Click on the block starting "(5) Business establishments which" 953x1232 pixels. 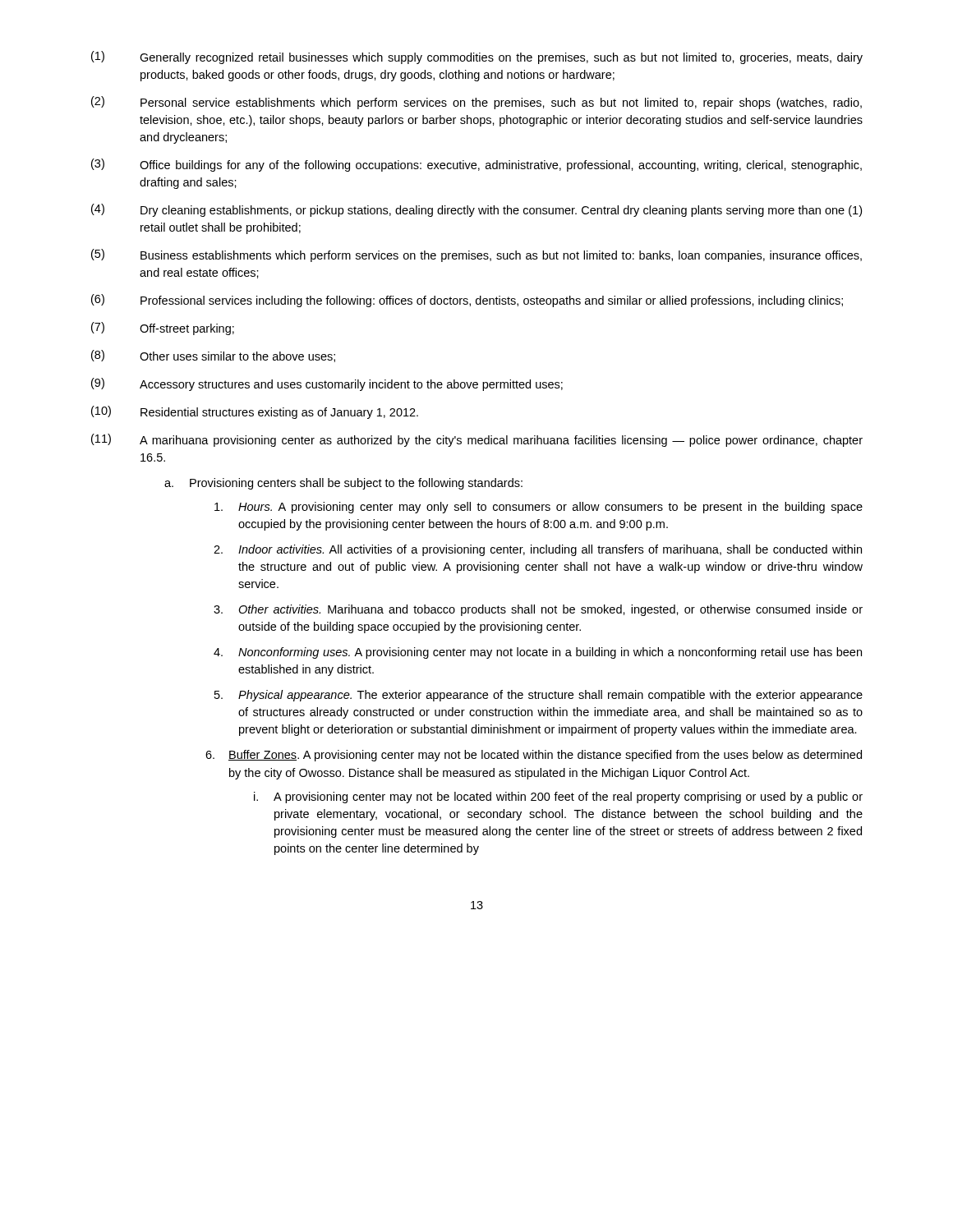(476, 265)
